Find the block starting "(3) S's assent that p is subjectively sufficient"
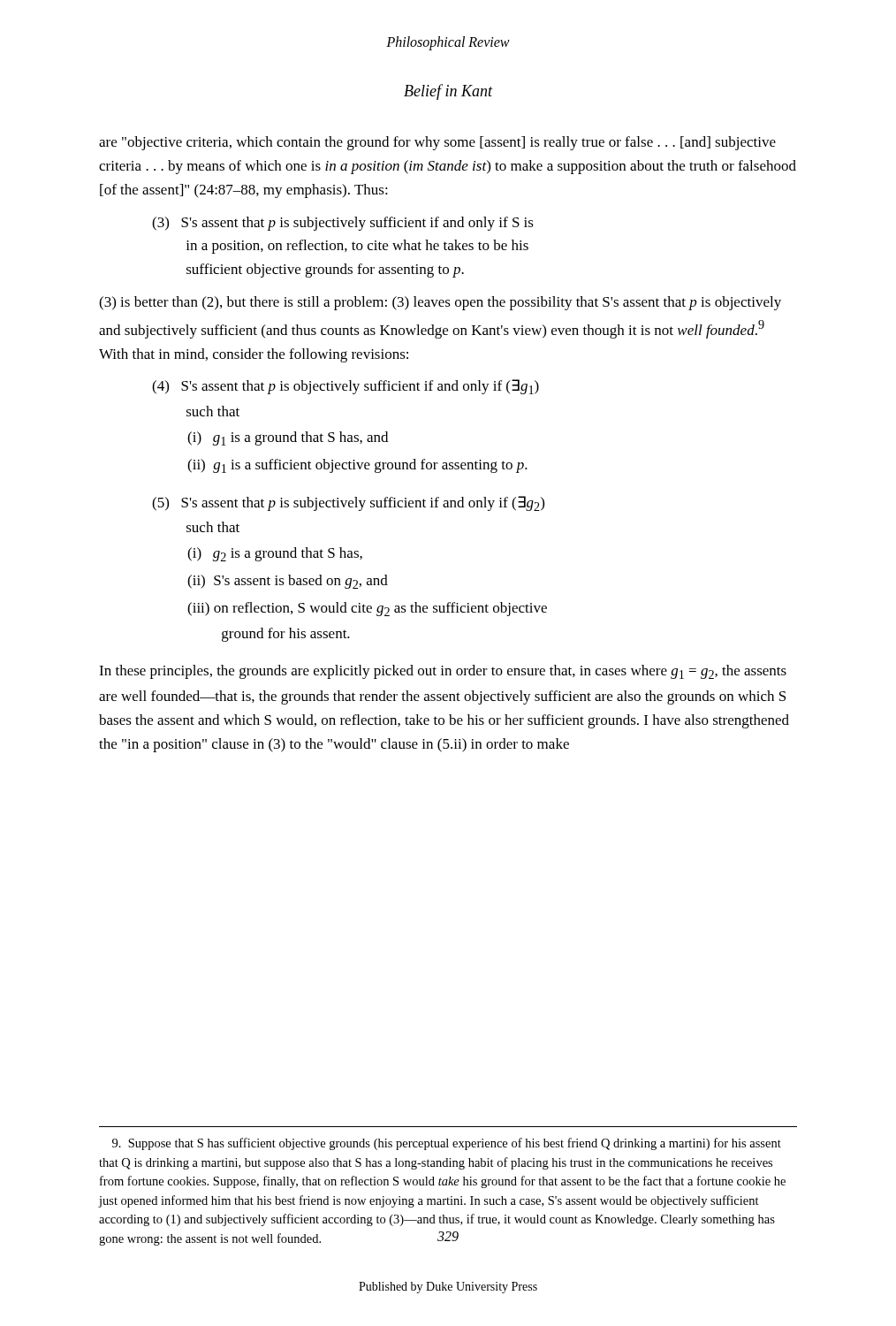 click(343, 246)
